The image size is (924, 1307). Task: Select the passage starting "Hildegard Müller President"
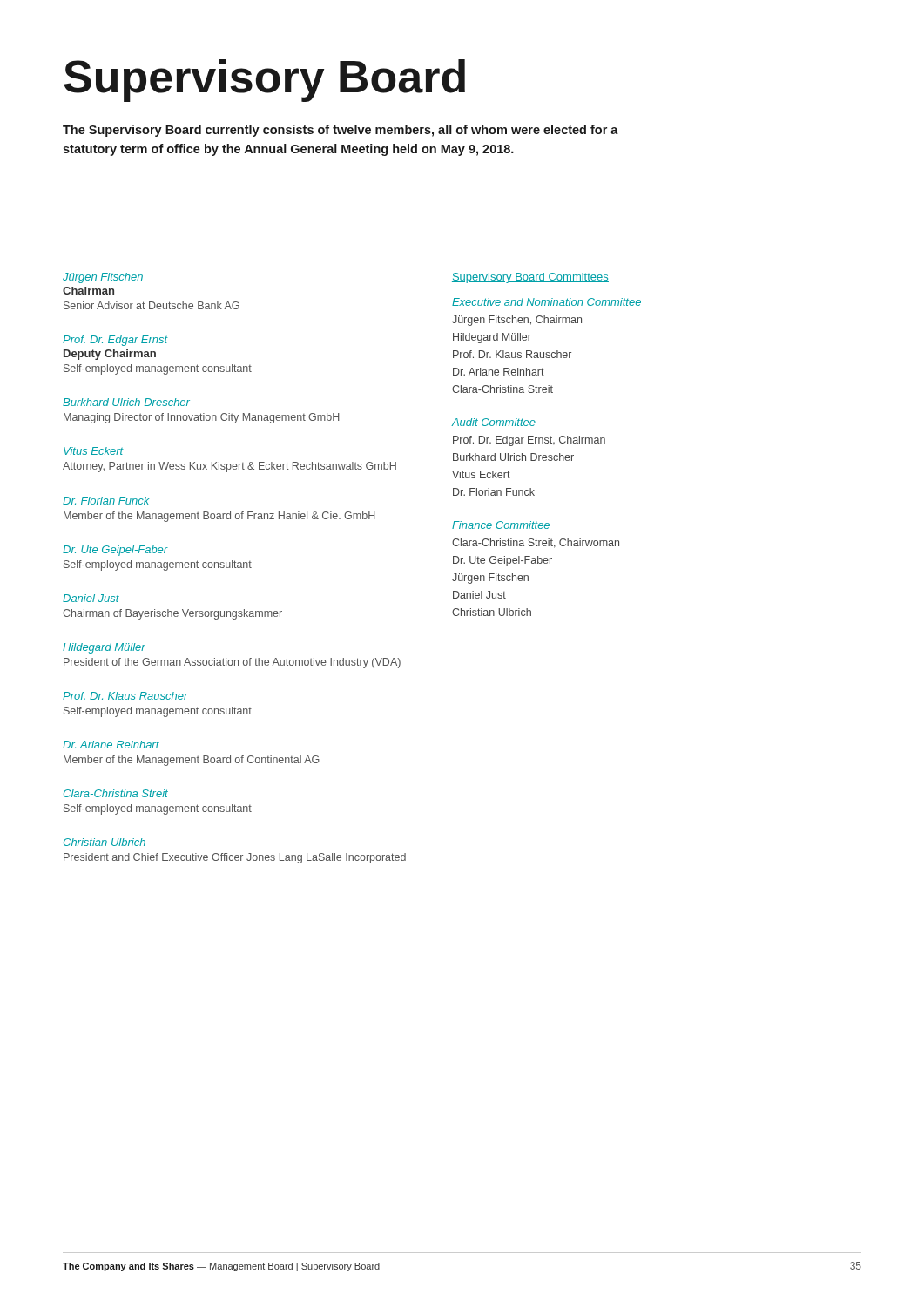click(244, 655)
